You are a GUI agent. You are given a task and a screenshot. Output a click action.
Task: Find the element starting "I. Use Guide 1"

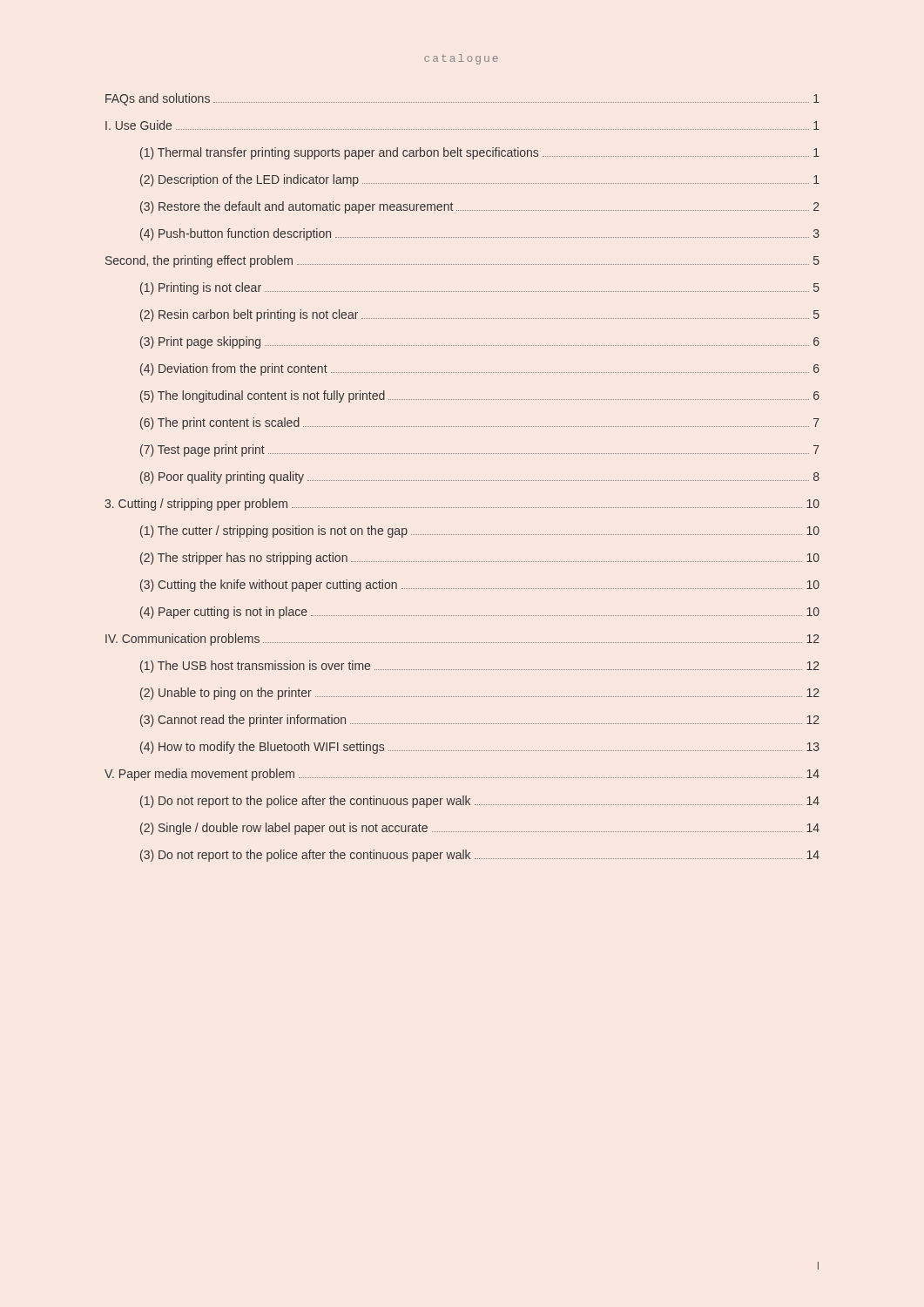tap(462, 126)
